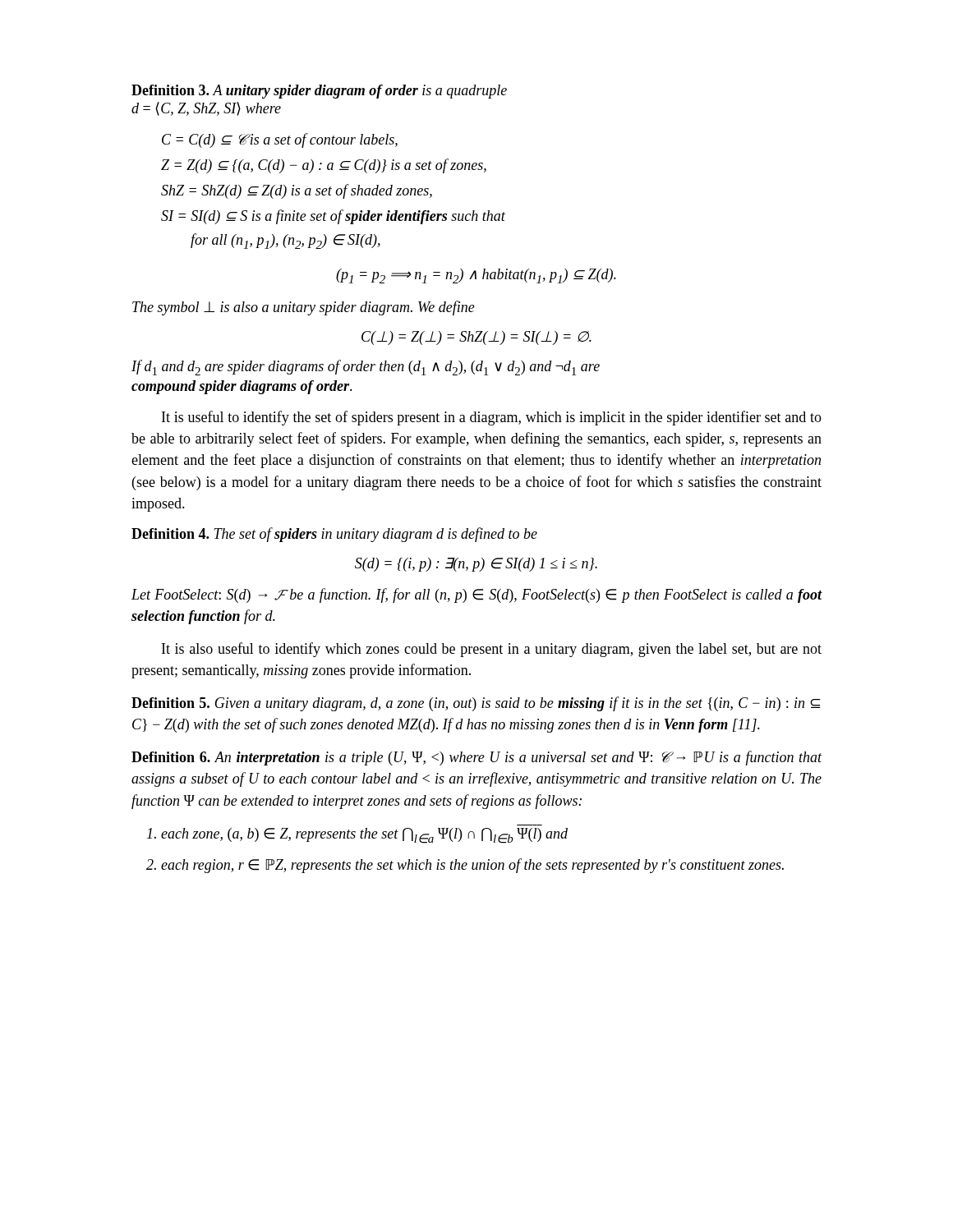Screen dimensions: 1232x953
Task: Point to the block starting "Definition 6. An interpretation is a triple (U,"
Action: pyautogui.click(x=476, y=779)
